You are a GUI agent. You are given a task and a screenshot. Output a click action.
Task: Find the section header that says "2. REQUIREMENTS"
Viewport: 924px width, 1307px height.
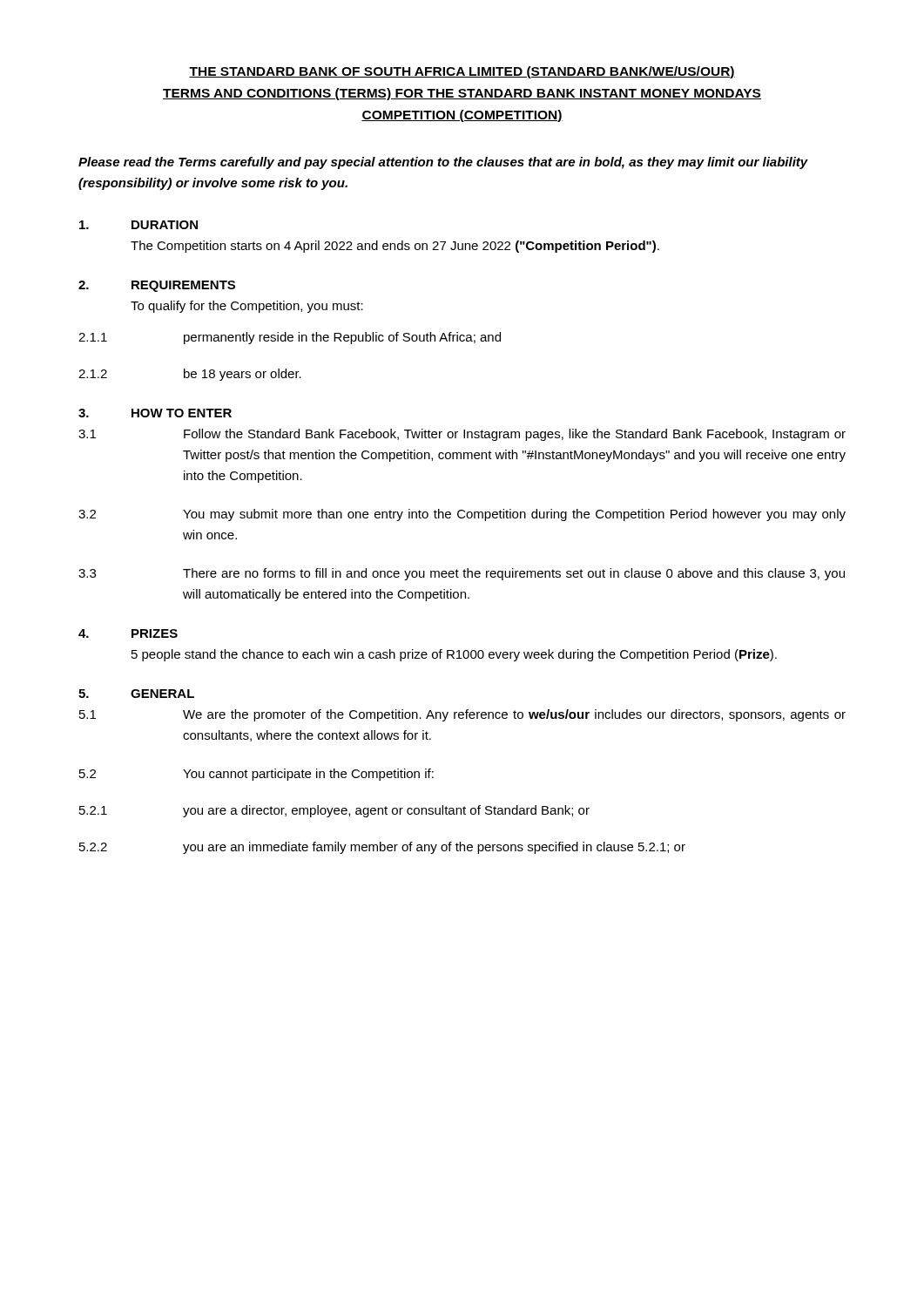157,284
